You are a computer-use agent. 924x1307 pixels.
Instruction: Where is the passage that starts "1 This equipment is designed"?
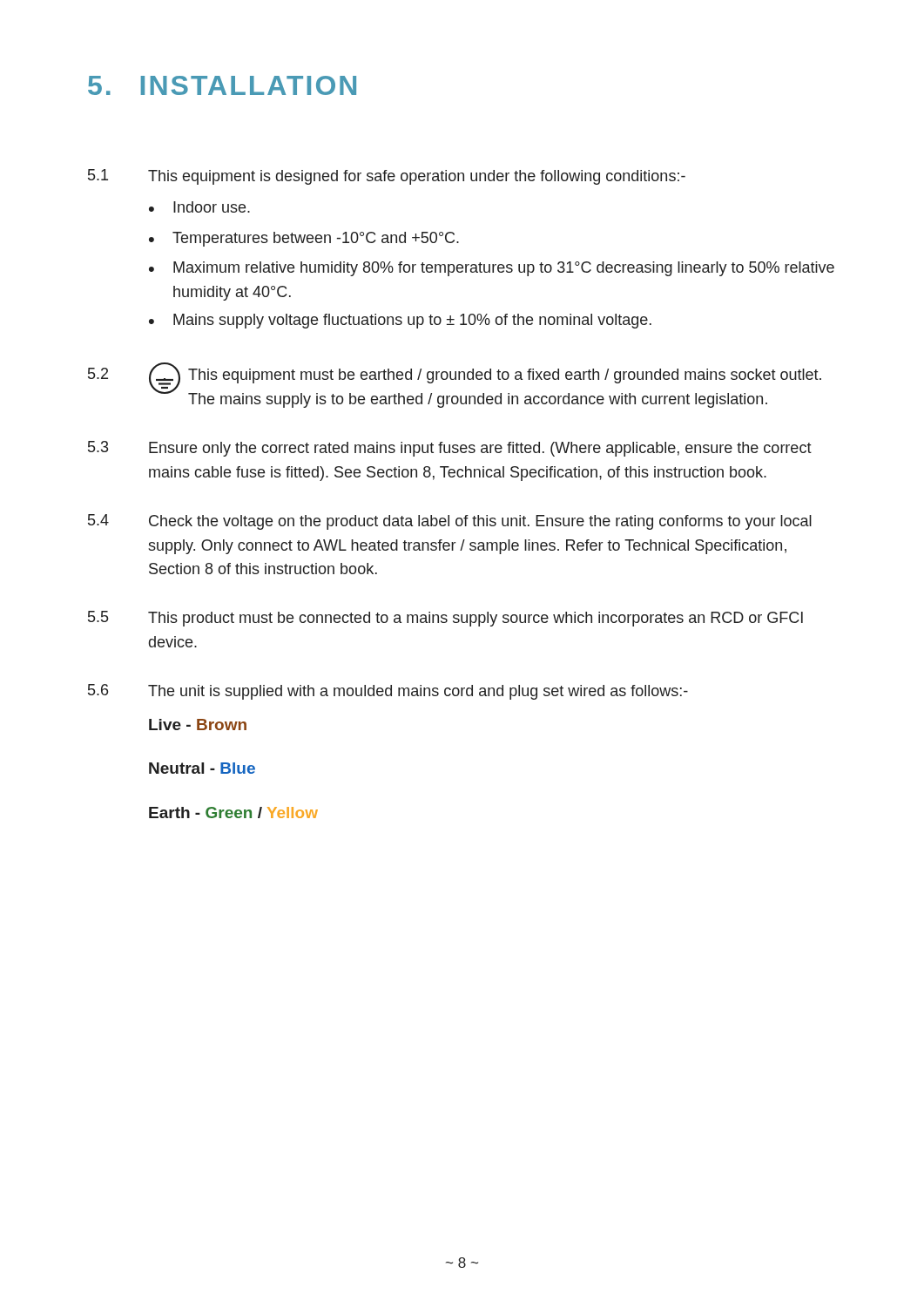click(x=462, y=252)
